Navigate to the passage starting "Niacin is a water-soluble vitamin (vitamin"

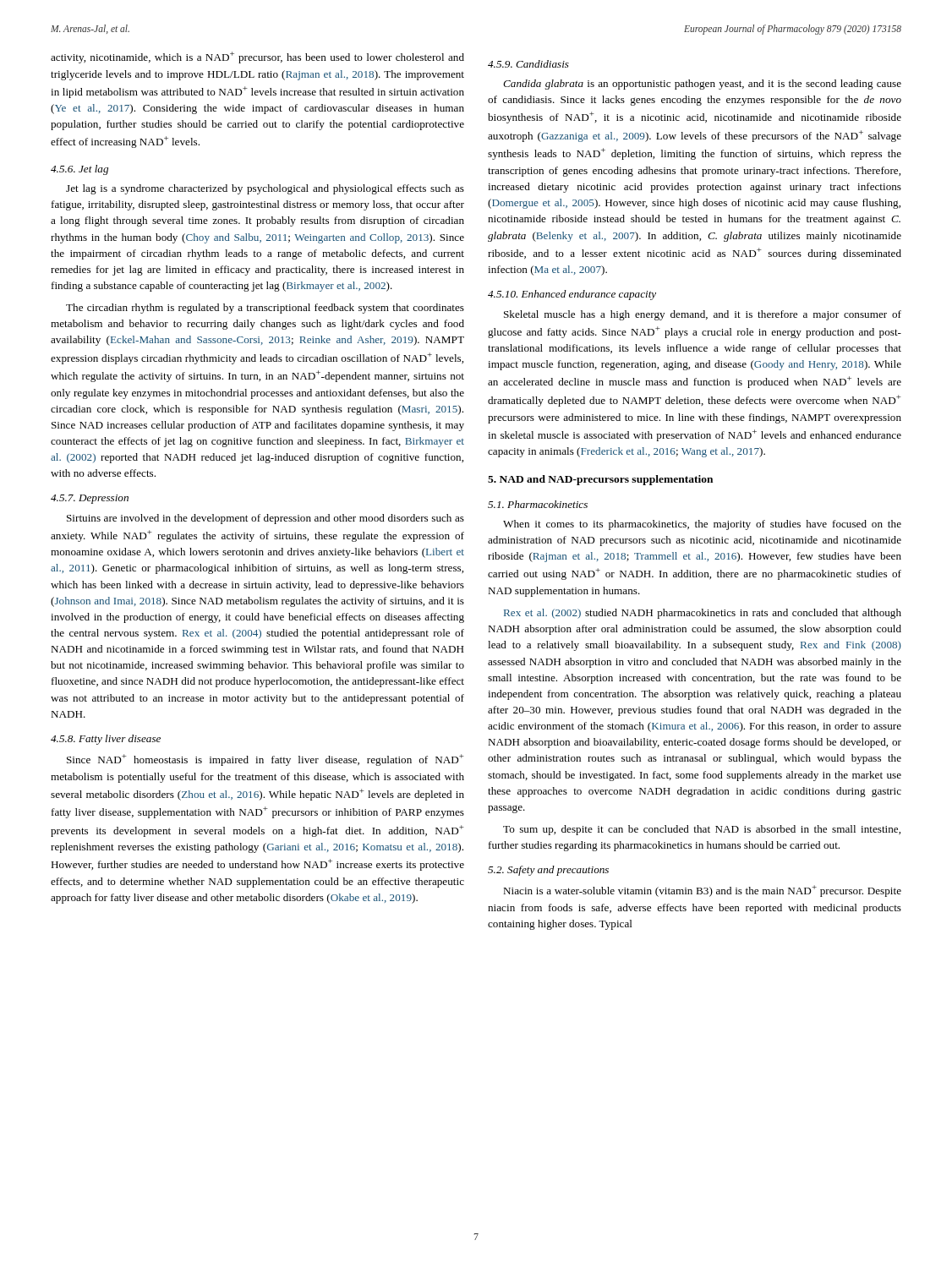point(695,906)
